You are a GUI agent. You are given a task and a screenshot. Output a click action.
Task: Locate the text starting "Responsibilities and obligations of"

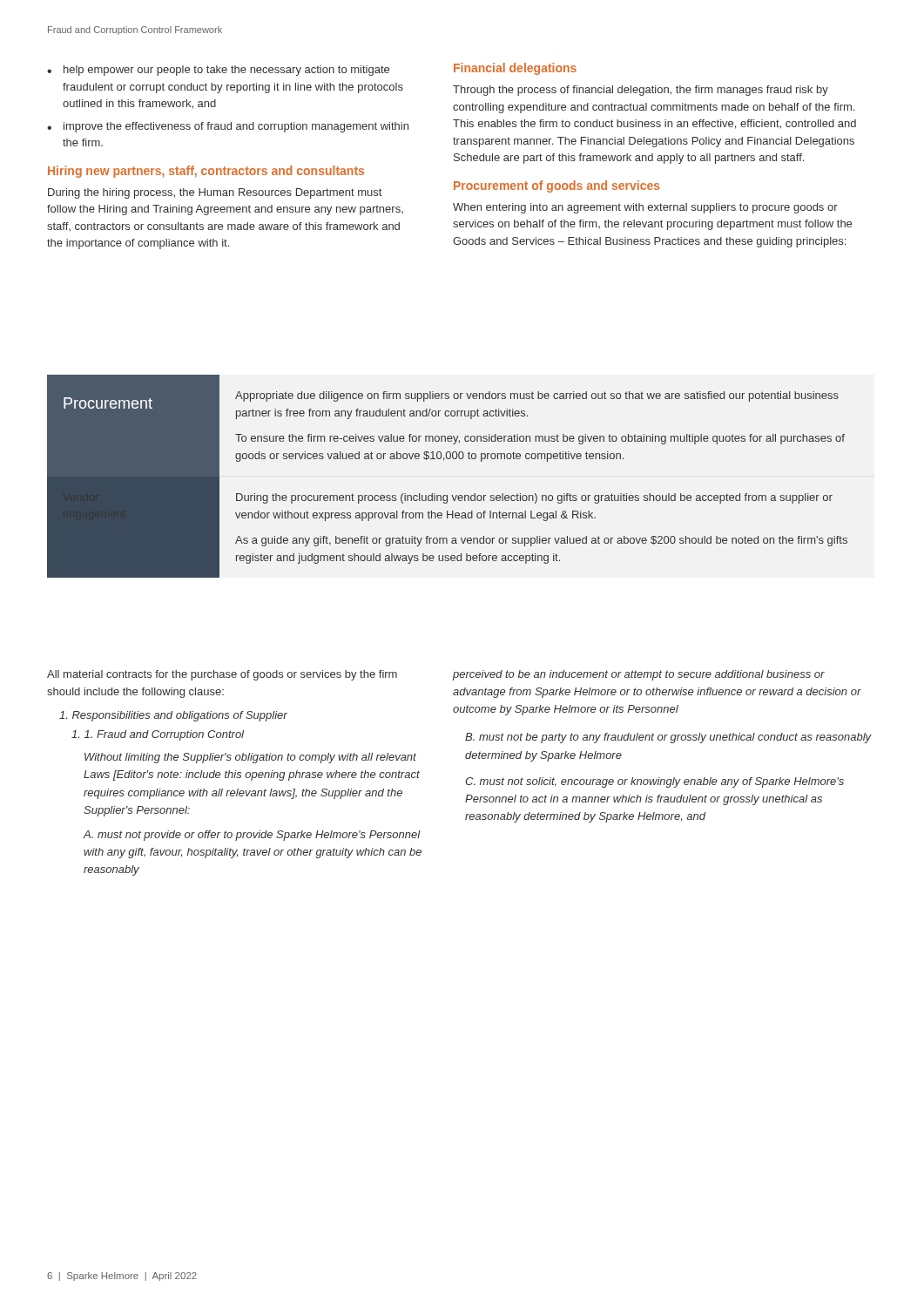(x=173, y=715)
